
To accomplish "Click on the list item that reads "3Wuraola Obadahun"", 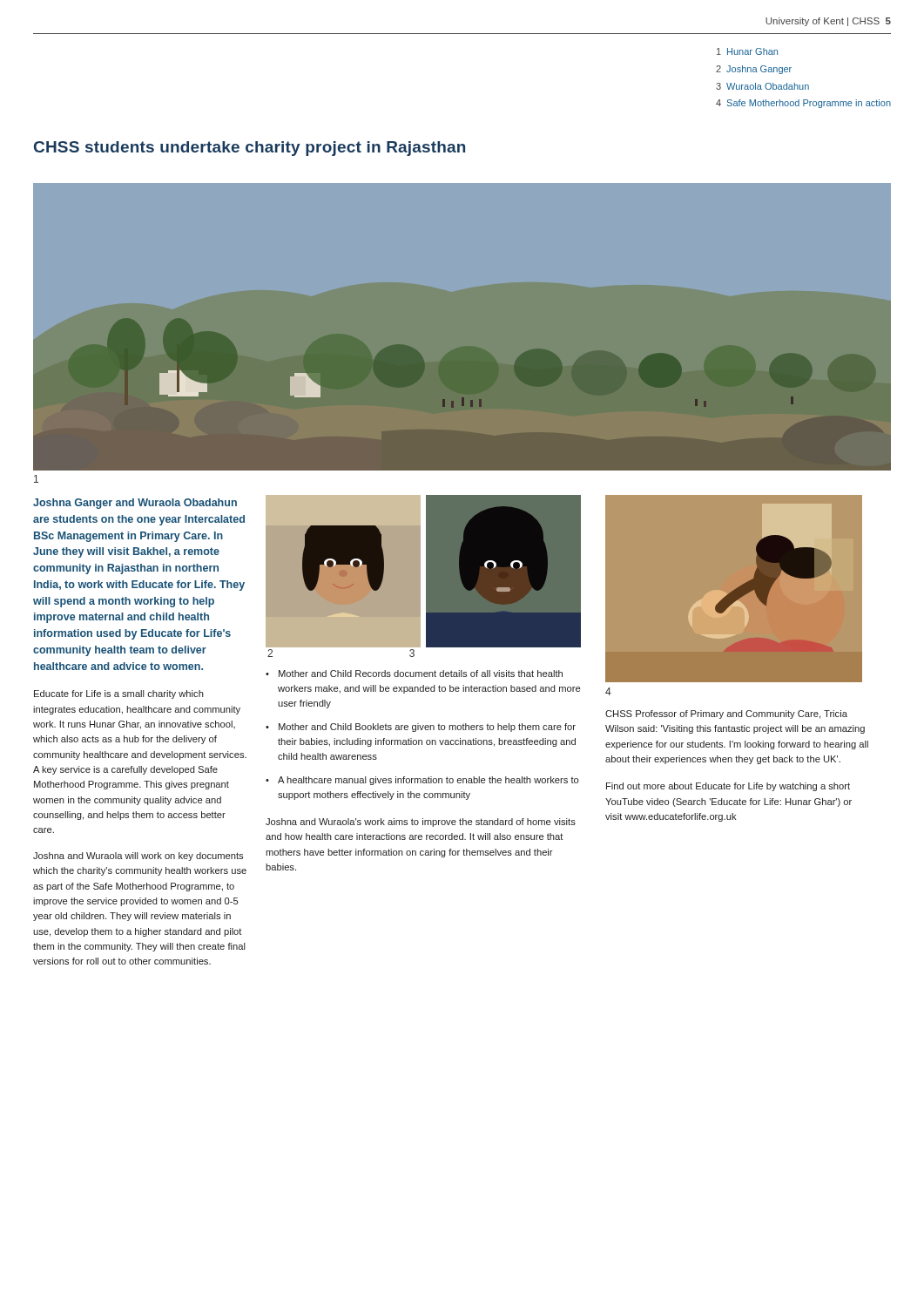I will click(x=763, y=87).
